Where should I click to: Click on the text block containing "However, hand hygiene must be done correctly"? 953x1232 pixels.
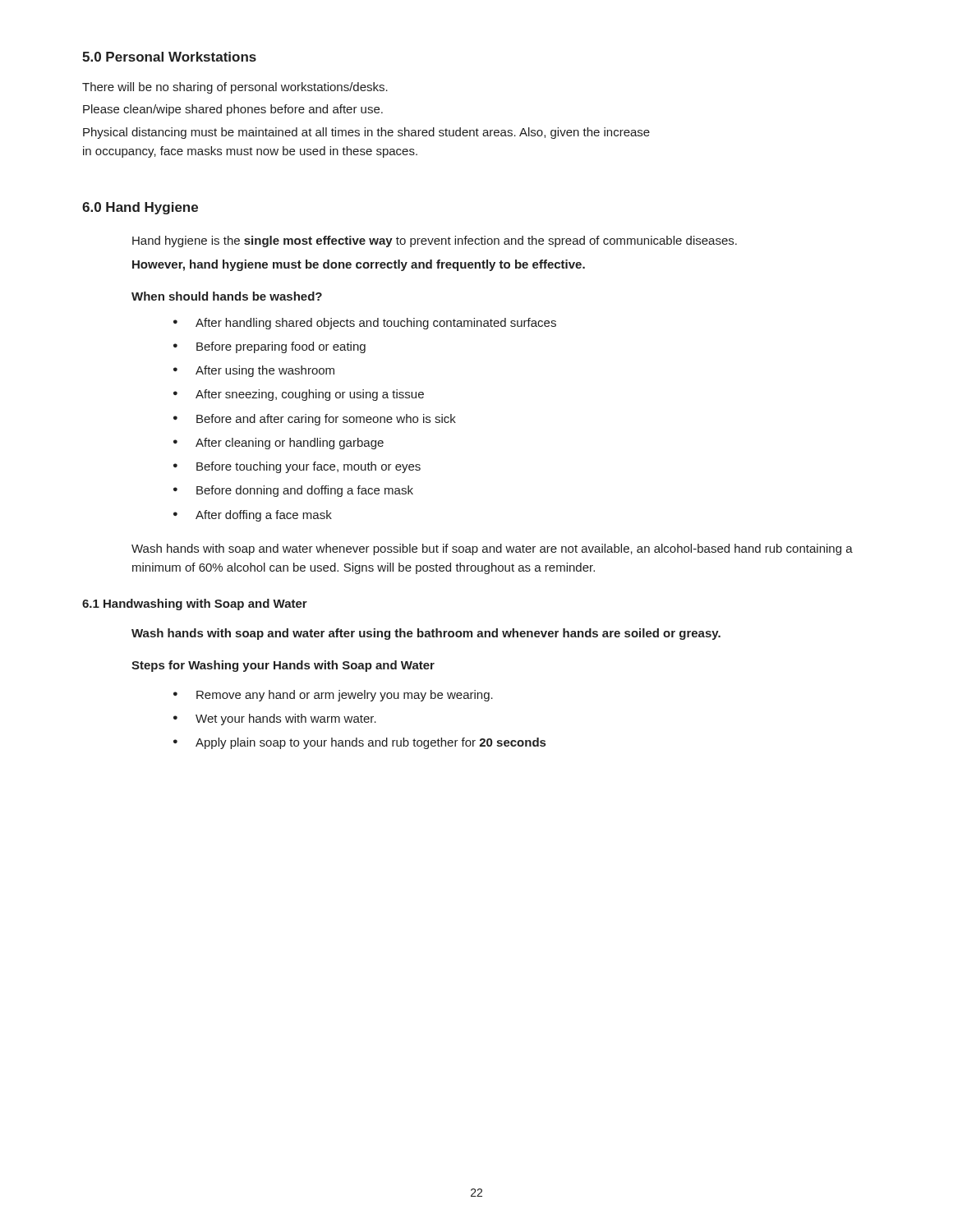coord(358,264)
